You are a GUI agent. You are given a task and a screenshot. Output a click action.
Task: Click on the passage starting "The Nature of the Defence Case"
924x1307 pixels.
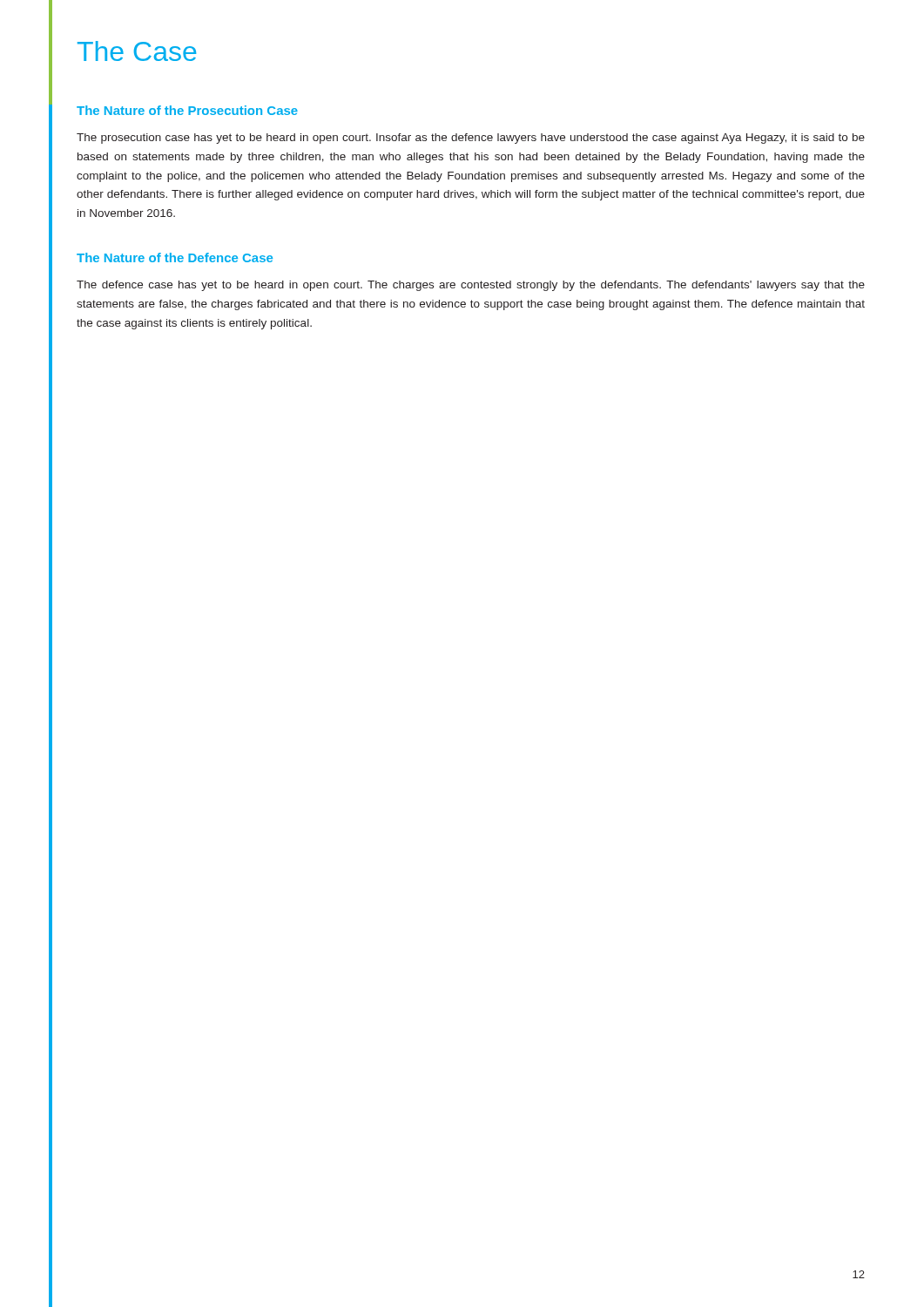175,257
